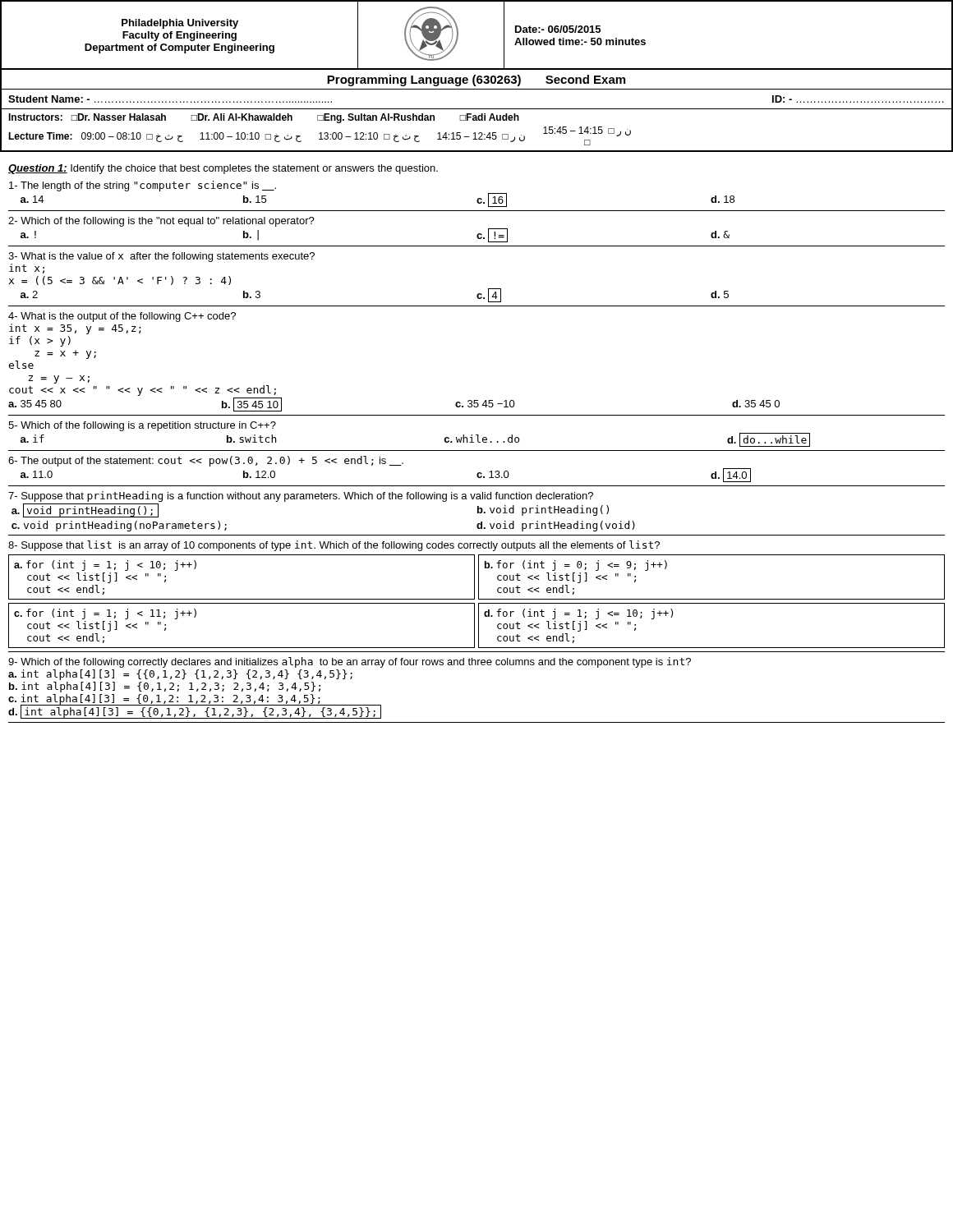
Task: Click on the text block with the text "7- Suppose that printHeading"
Action: point(476,510)
